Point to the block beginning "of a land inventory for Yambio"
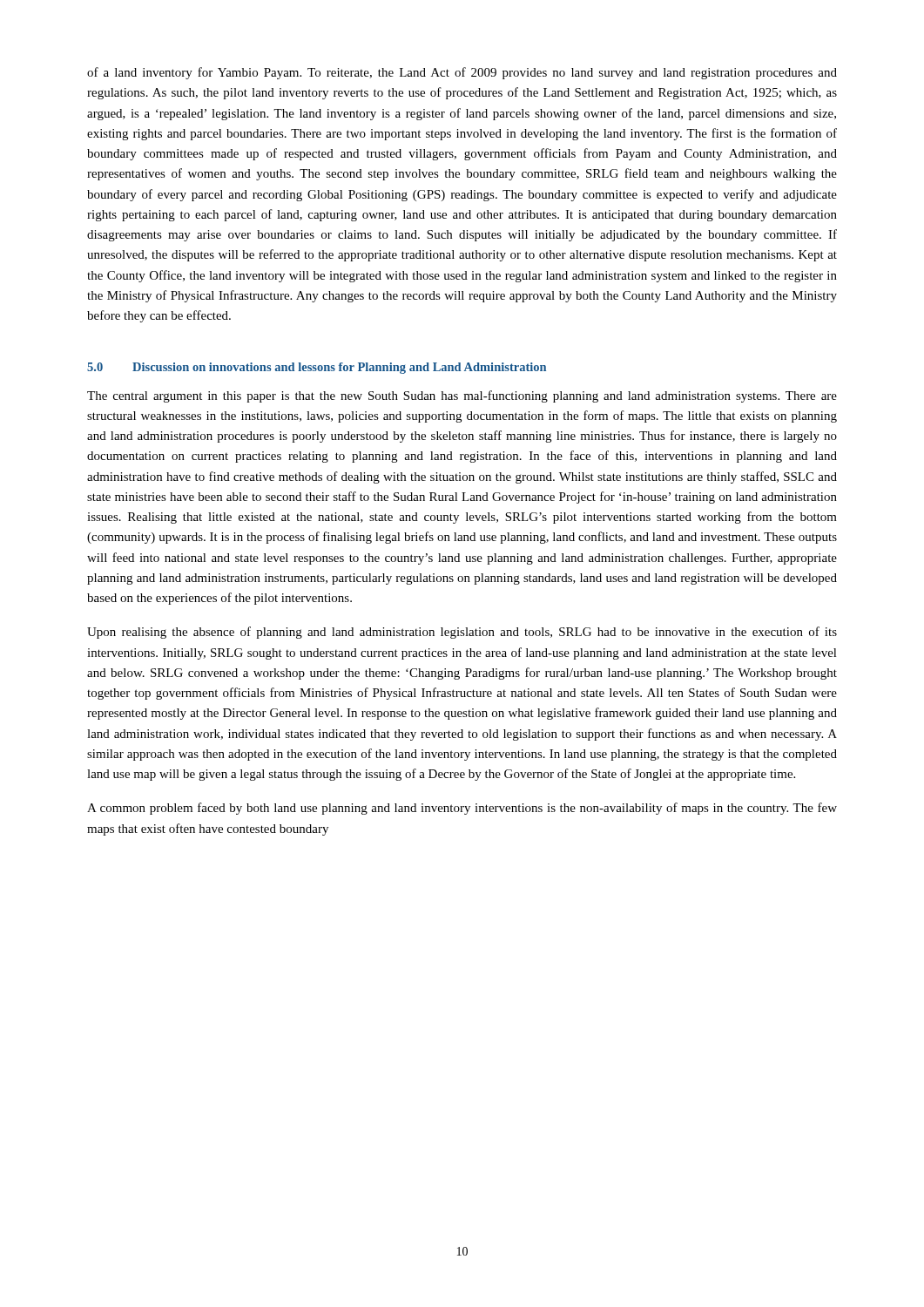 462,194
